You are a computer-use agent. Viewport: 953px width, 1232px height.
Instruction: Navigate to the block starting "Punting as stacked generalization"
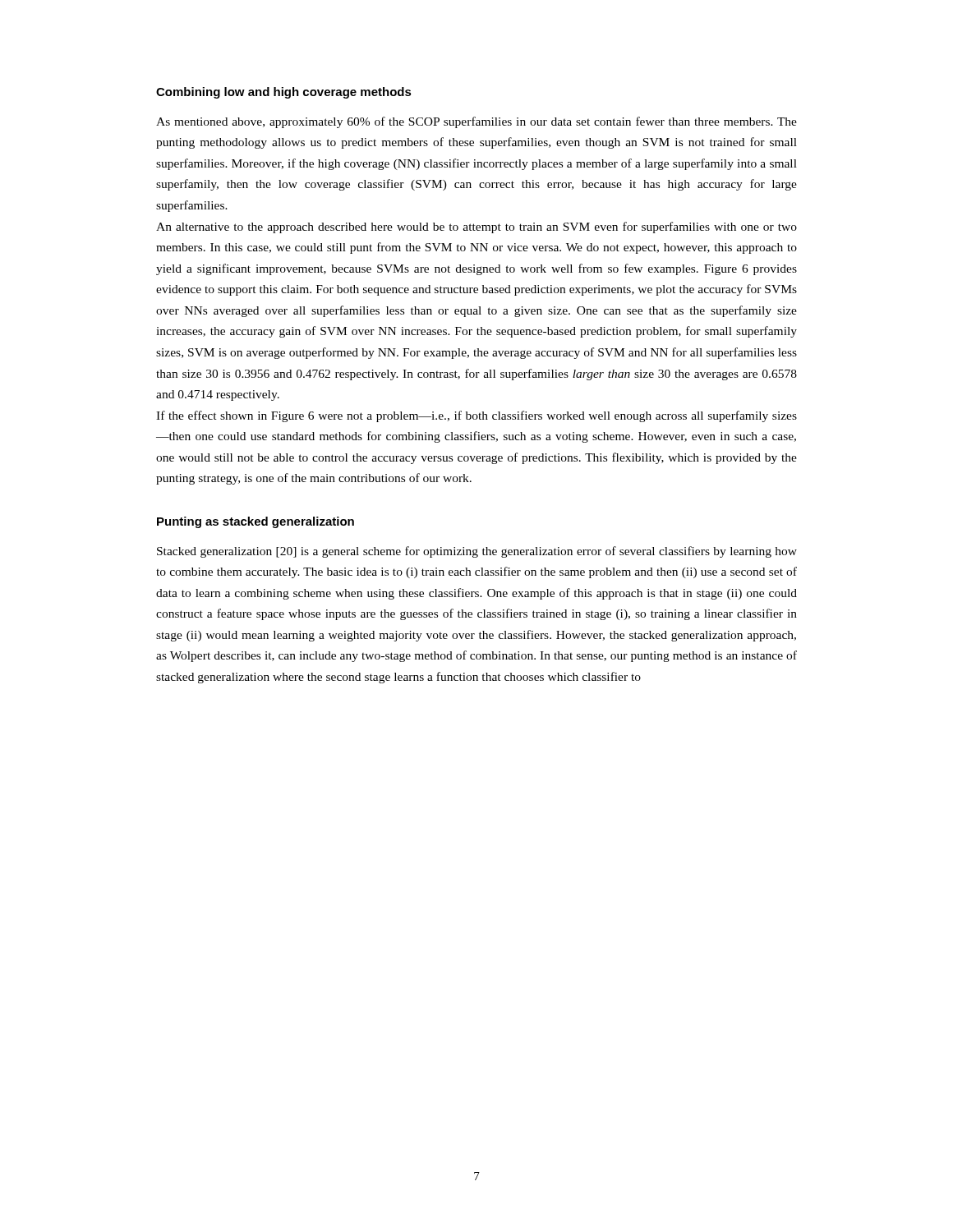pos(255,521)
